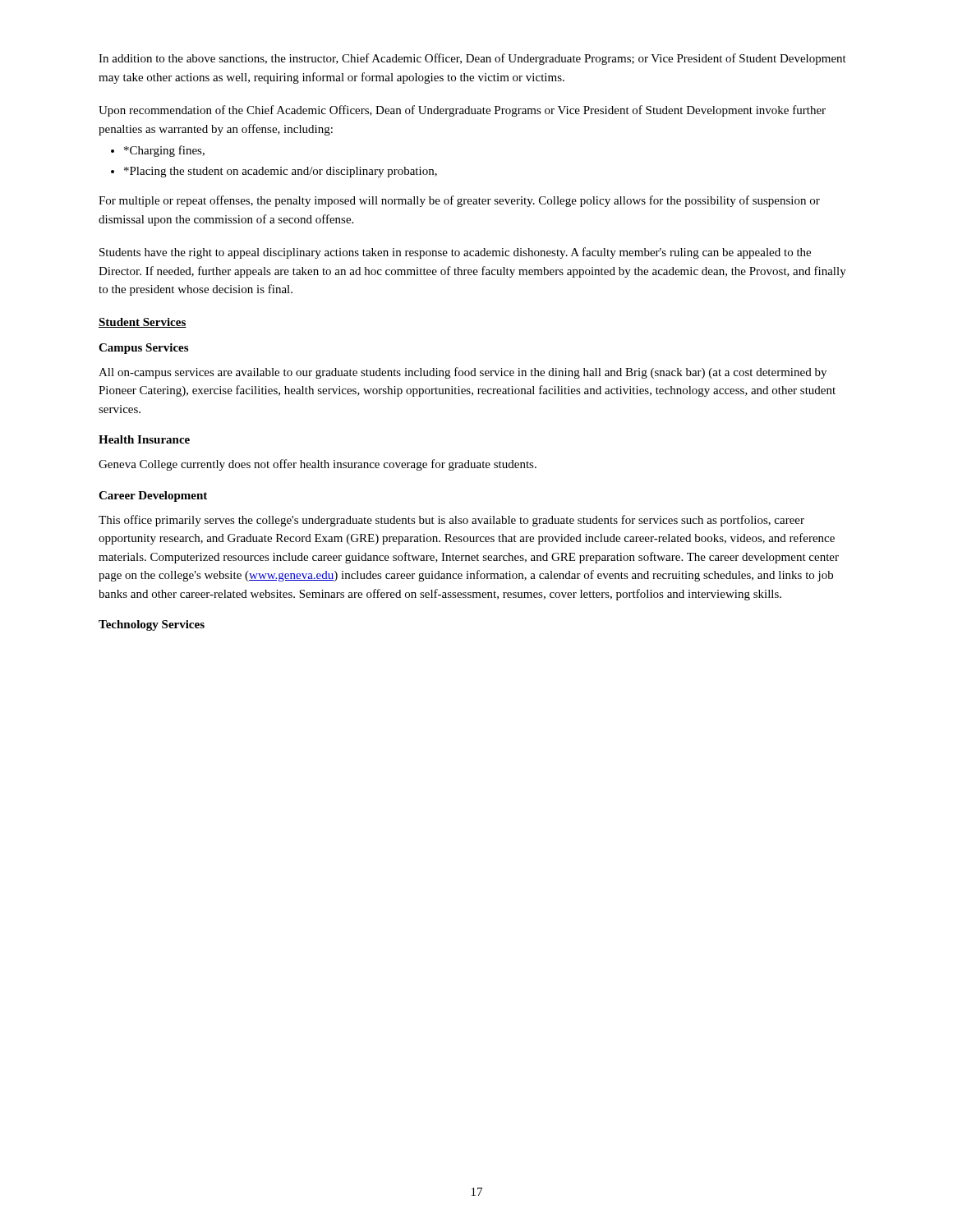Point to the element starting "*Charging fines,"
This screenshot has width=953, height=1232.
pos(158,151)
